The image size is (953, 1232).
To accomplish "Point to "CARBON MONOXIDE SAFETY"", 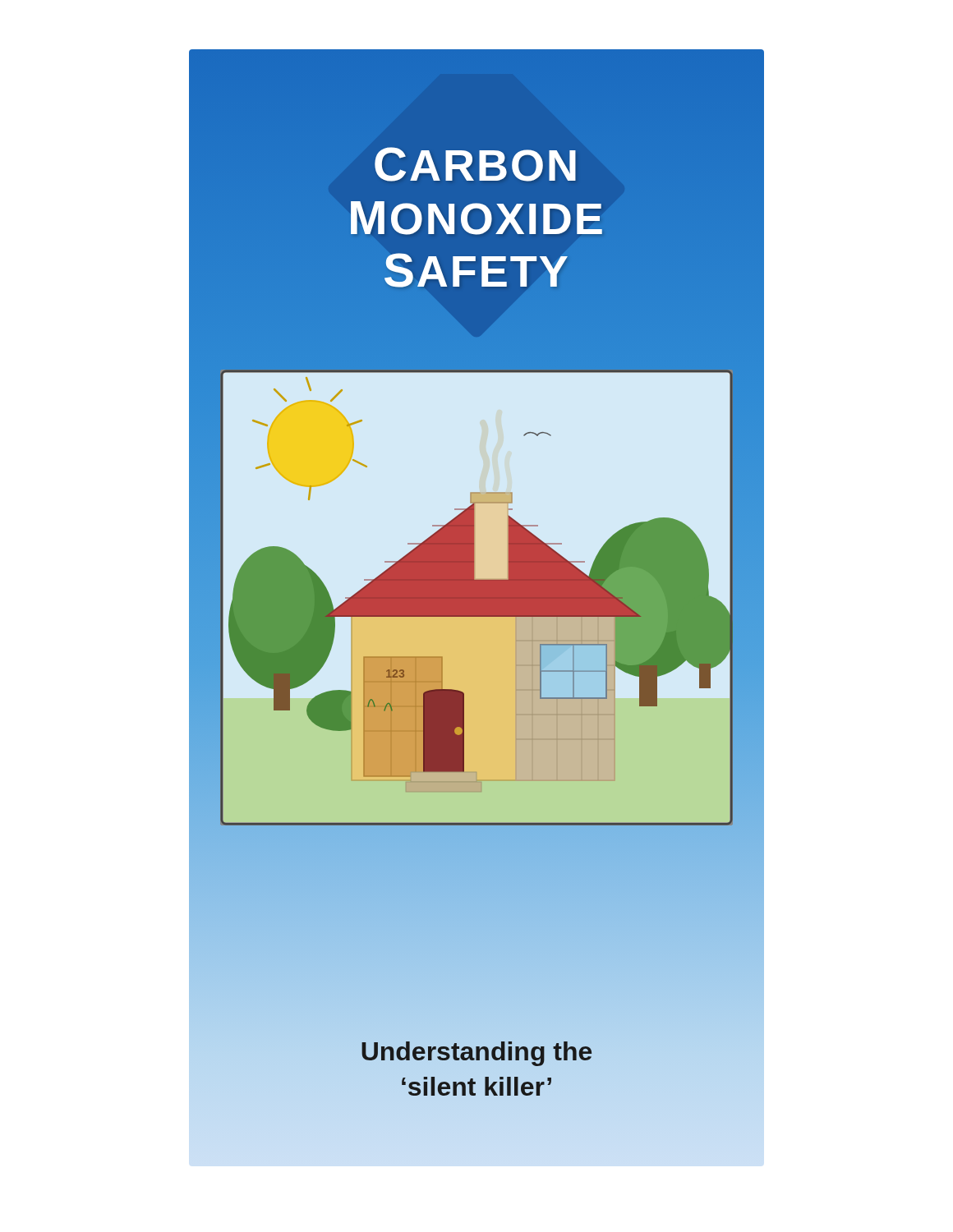I will 476,218.
